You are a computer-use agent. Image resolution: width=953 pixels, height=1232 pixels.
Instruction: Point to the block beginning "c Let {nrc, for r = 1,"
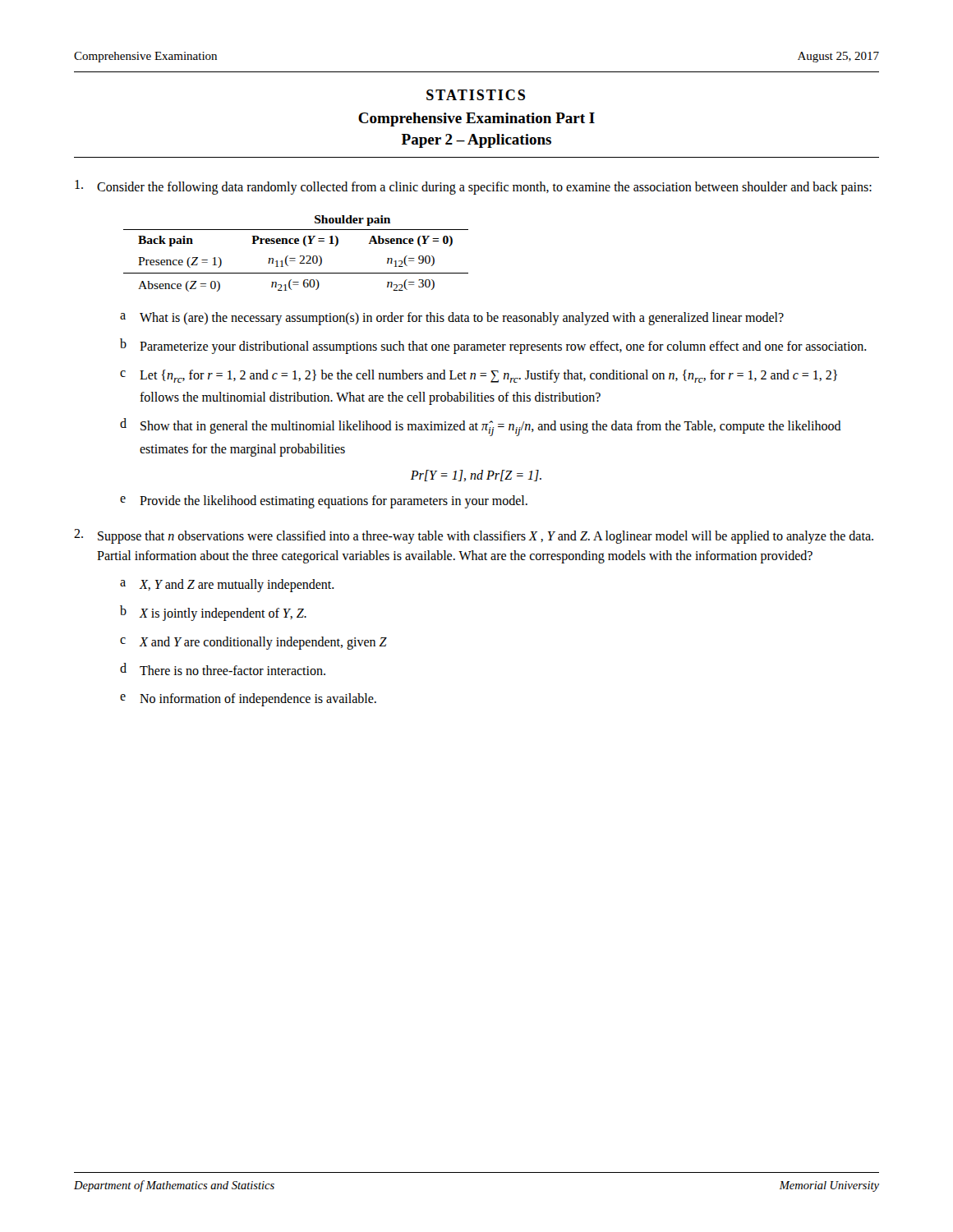coord(500,387)
